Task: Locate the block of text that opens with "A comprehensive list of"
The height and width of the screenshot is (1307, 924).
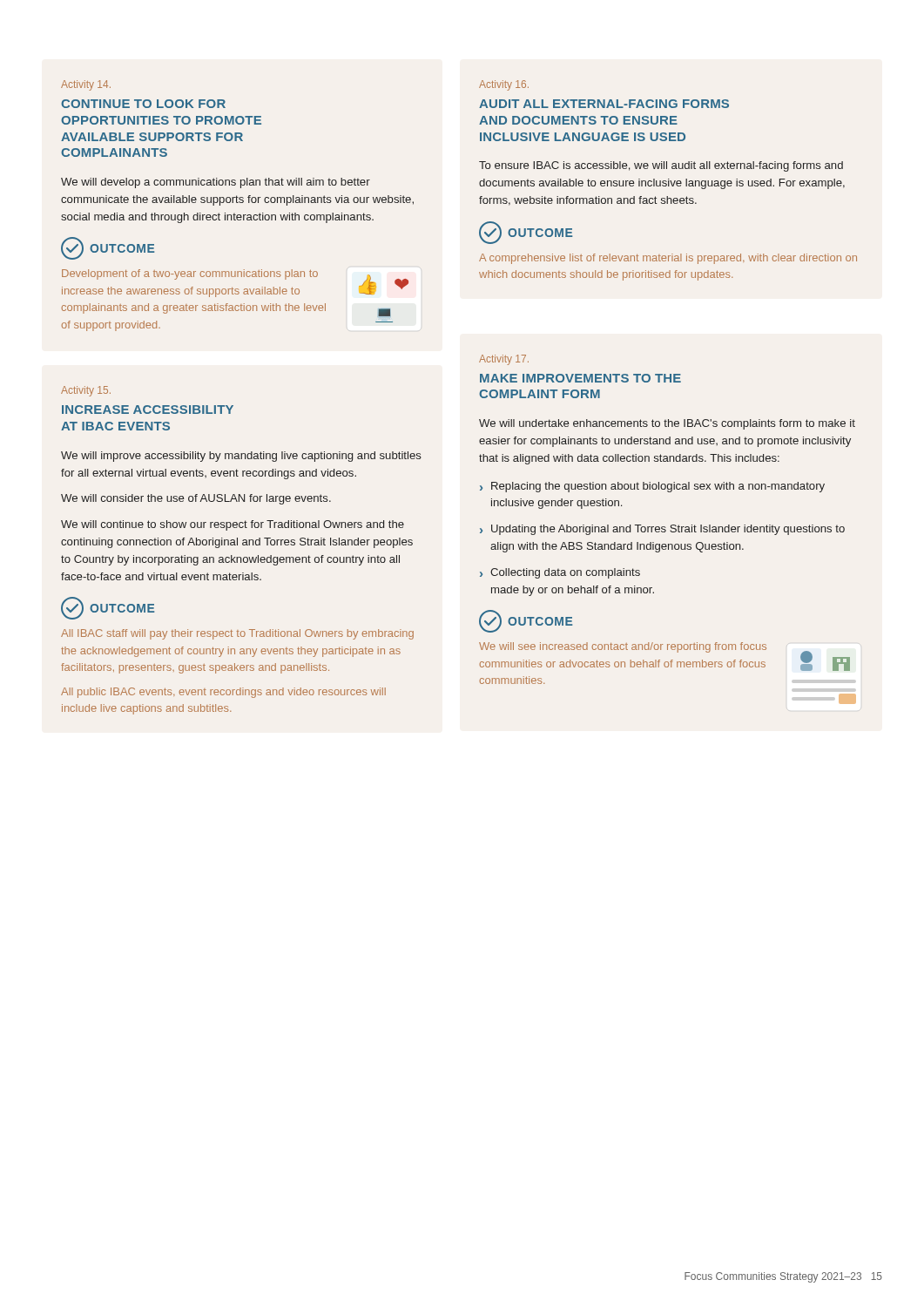Action: [668, 266]
